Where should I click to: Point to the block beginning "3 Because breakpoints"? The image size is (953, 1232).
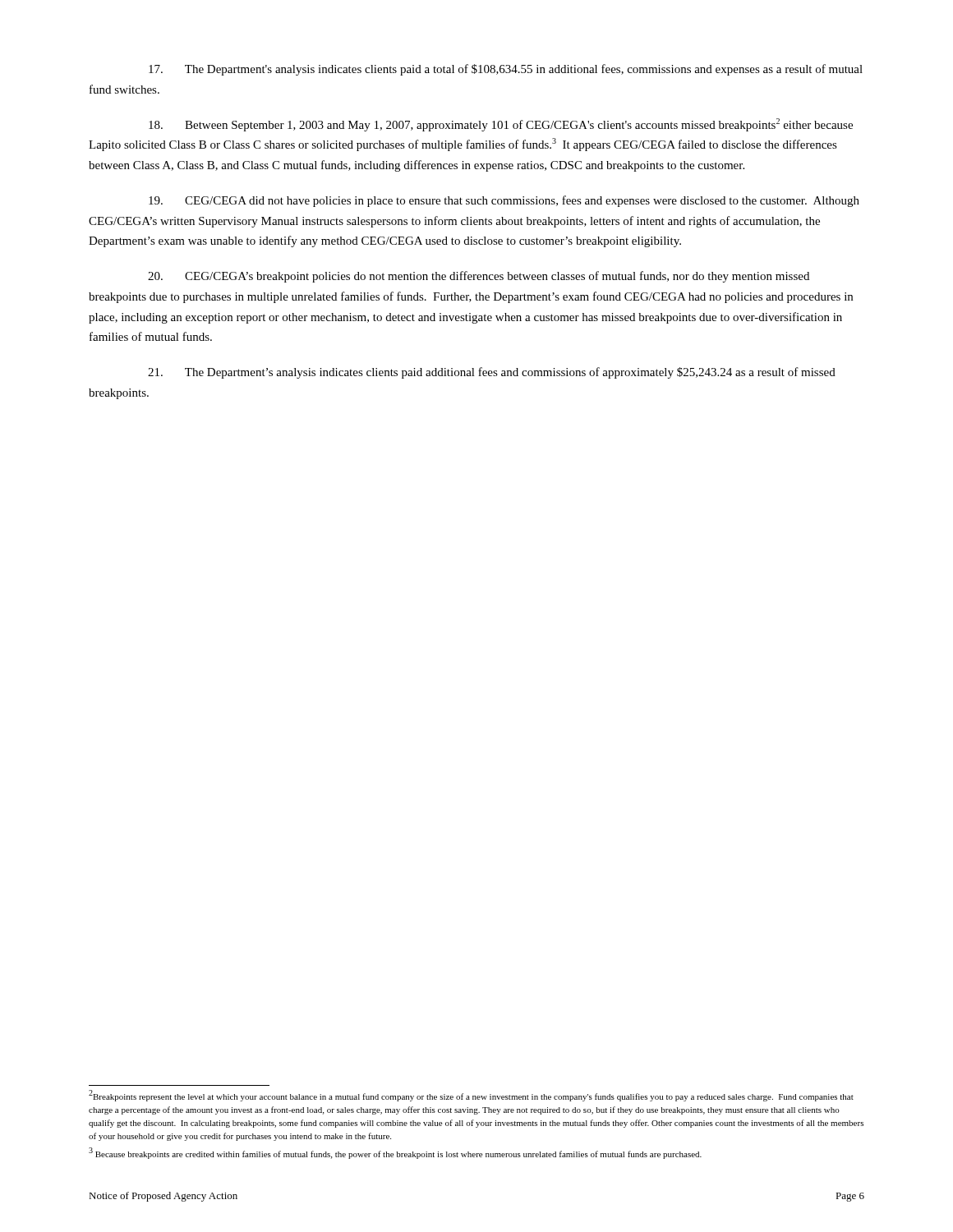pos(395,1154)
